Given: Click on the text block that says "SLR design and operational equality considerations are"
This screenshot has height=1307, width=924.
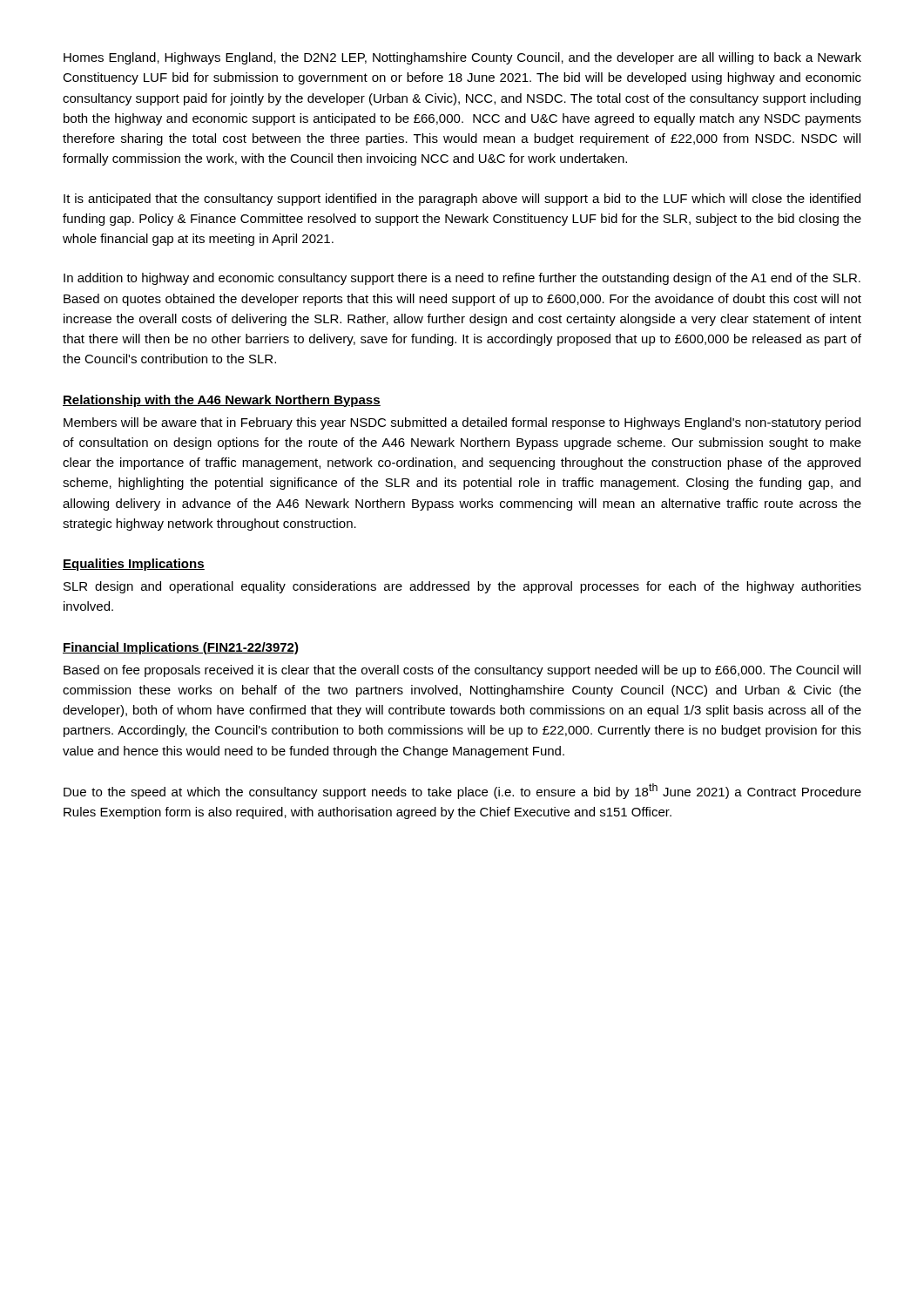Looking at the screenshot, I should pyautogui.click(x=462, y=596).
